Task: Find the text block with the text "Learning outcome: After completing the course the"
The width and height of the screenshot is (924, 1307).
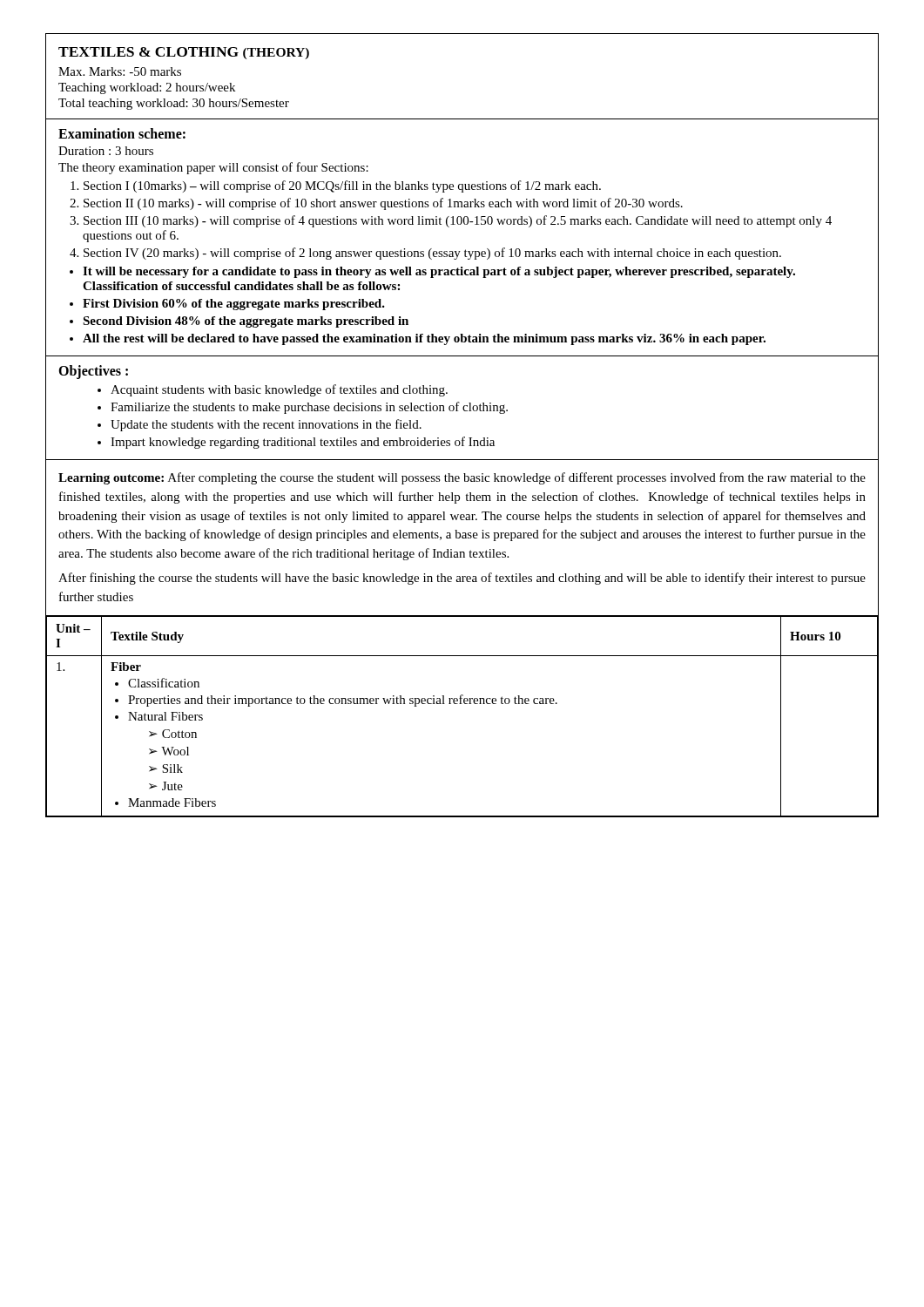Action: pos(462,515)
